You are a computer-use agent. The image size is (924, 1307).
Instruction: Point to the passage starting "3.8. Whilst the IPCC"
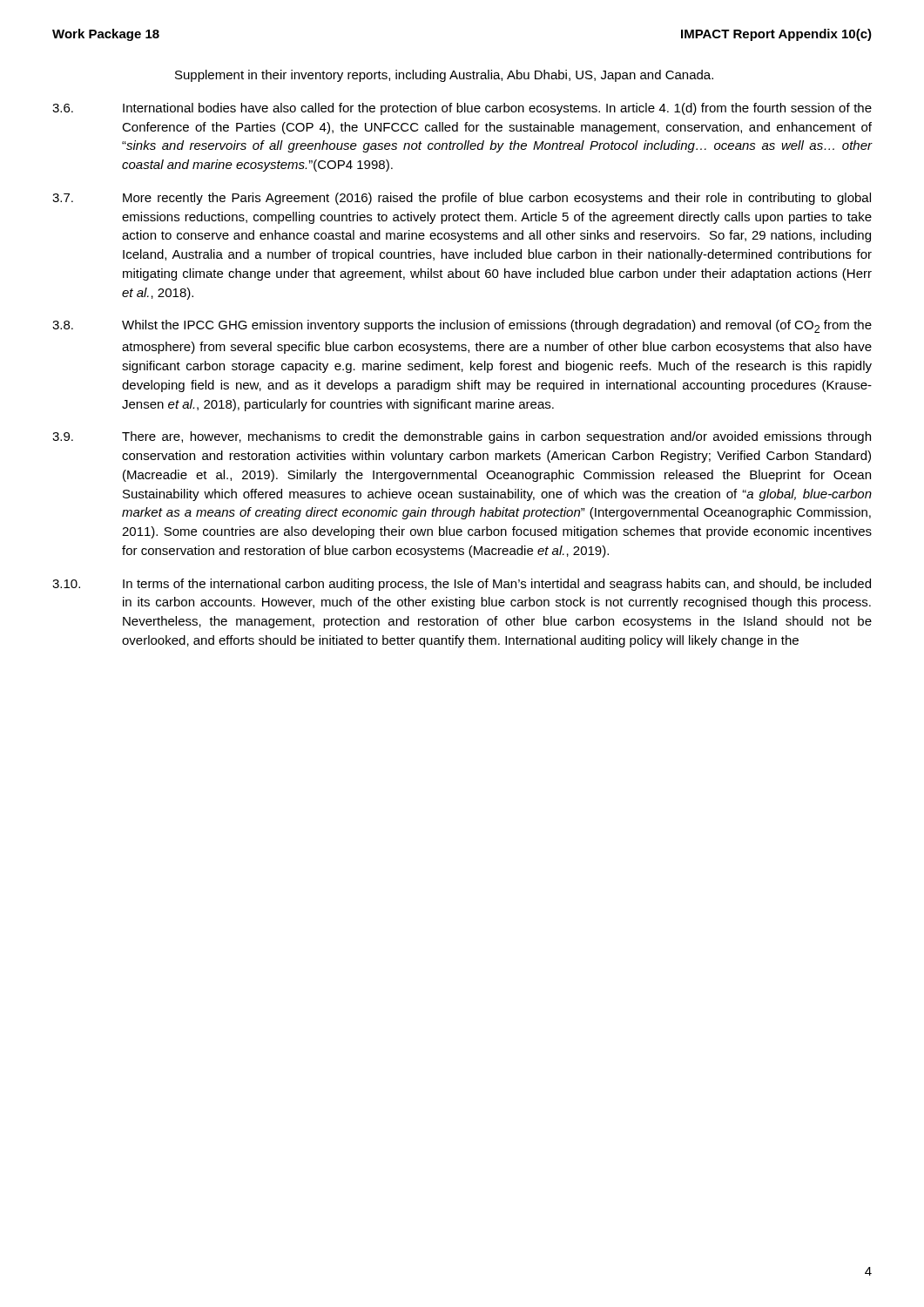(462, 364)
